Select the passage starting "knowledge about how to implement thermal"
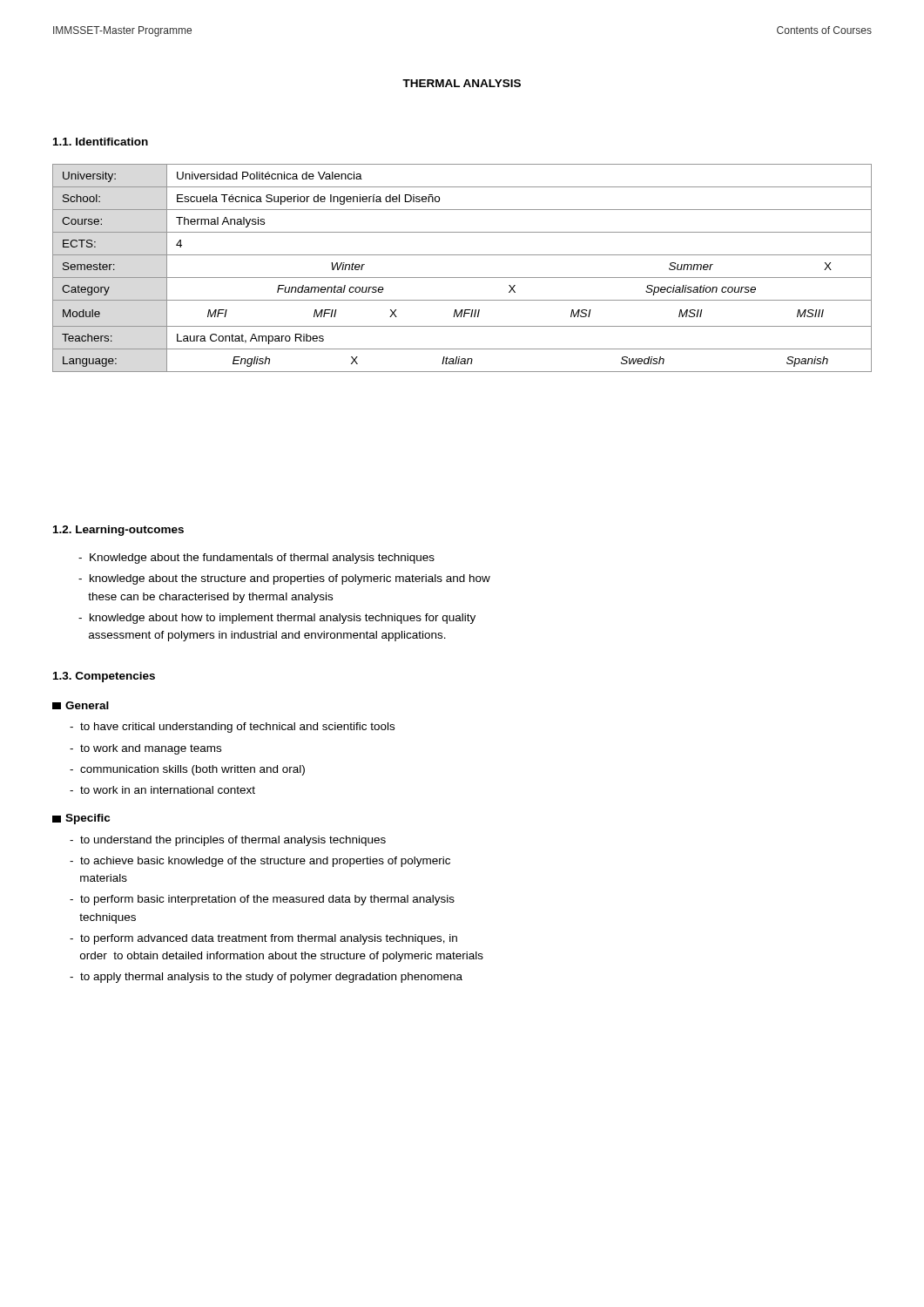Image resolution: width=924 pixels, height=1307 pixels. coord(277,626)
